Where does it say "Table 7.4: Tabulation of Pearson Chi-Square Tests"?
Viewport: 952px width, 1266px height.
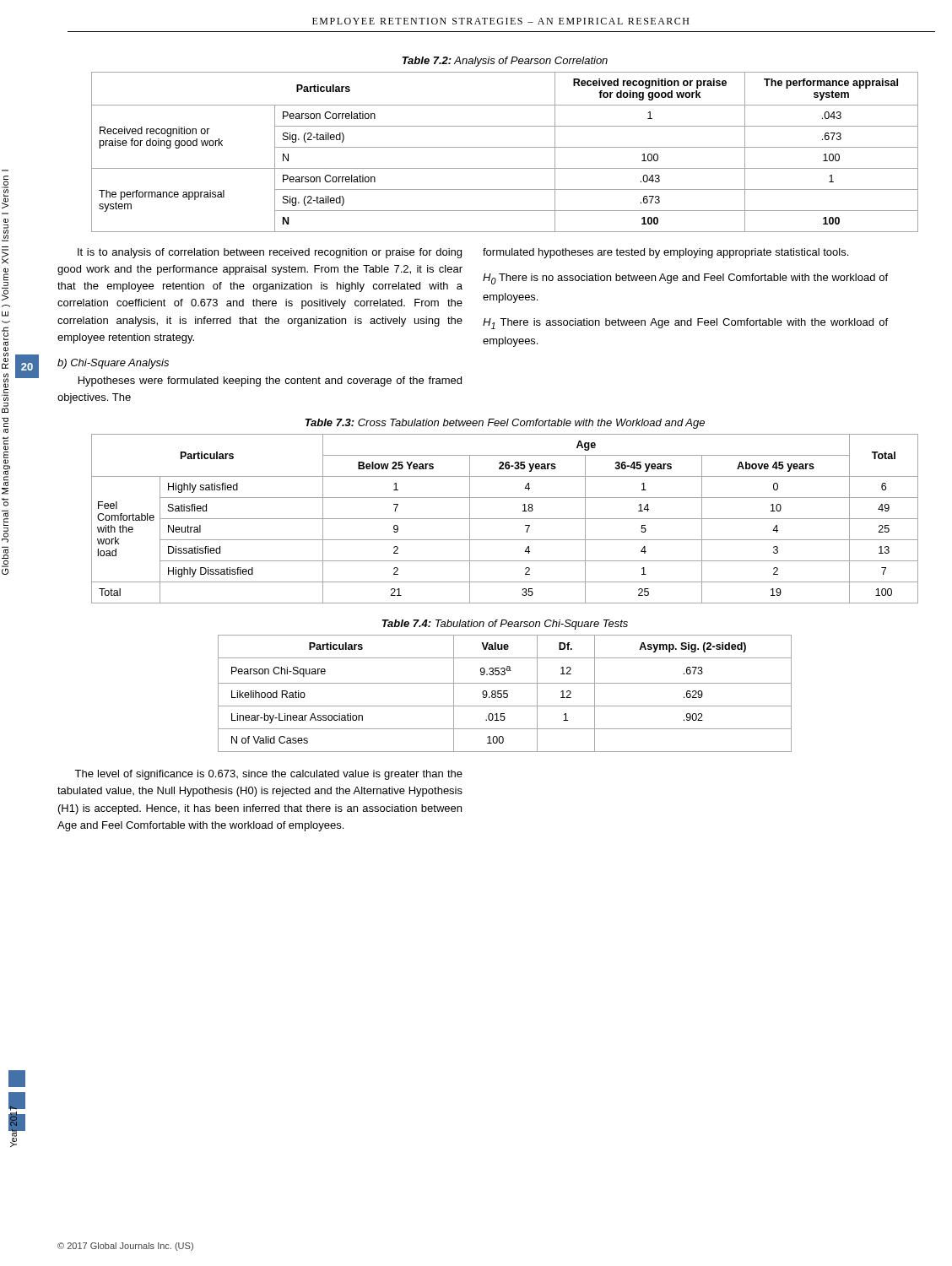[x=505, y=623]
